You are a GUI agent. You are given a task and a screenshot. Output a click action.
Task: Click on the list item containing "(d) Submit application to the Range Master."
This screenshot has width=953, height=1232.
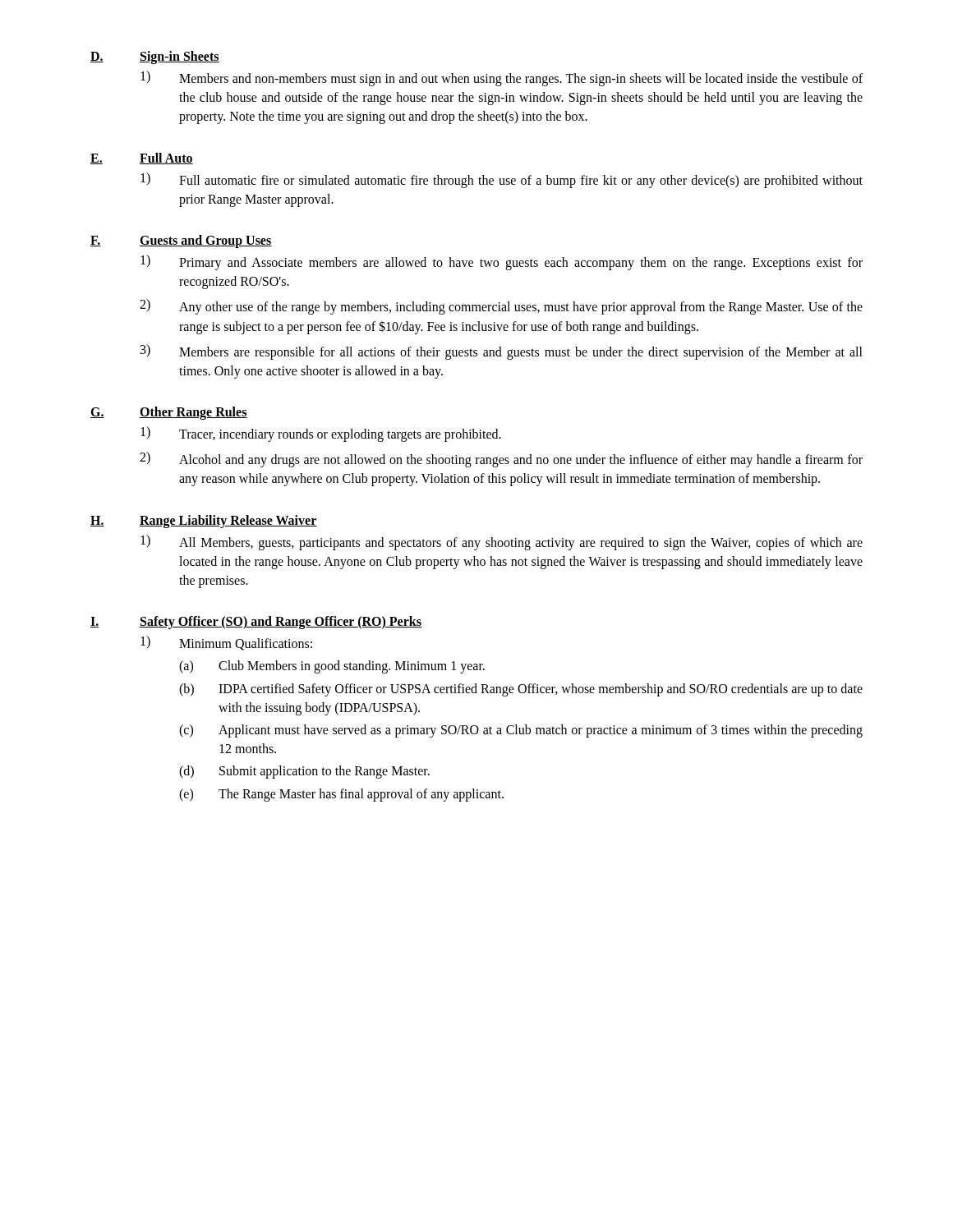(304, 772)
